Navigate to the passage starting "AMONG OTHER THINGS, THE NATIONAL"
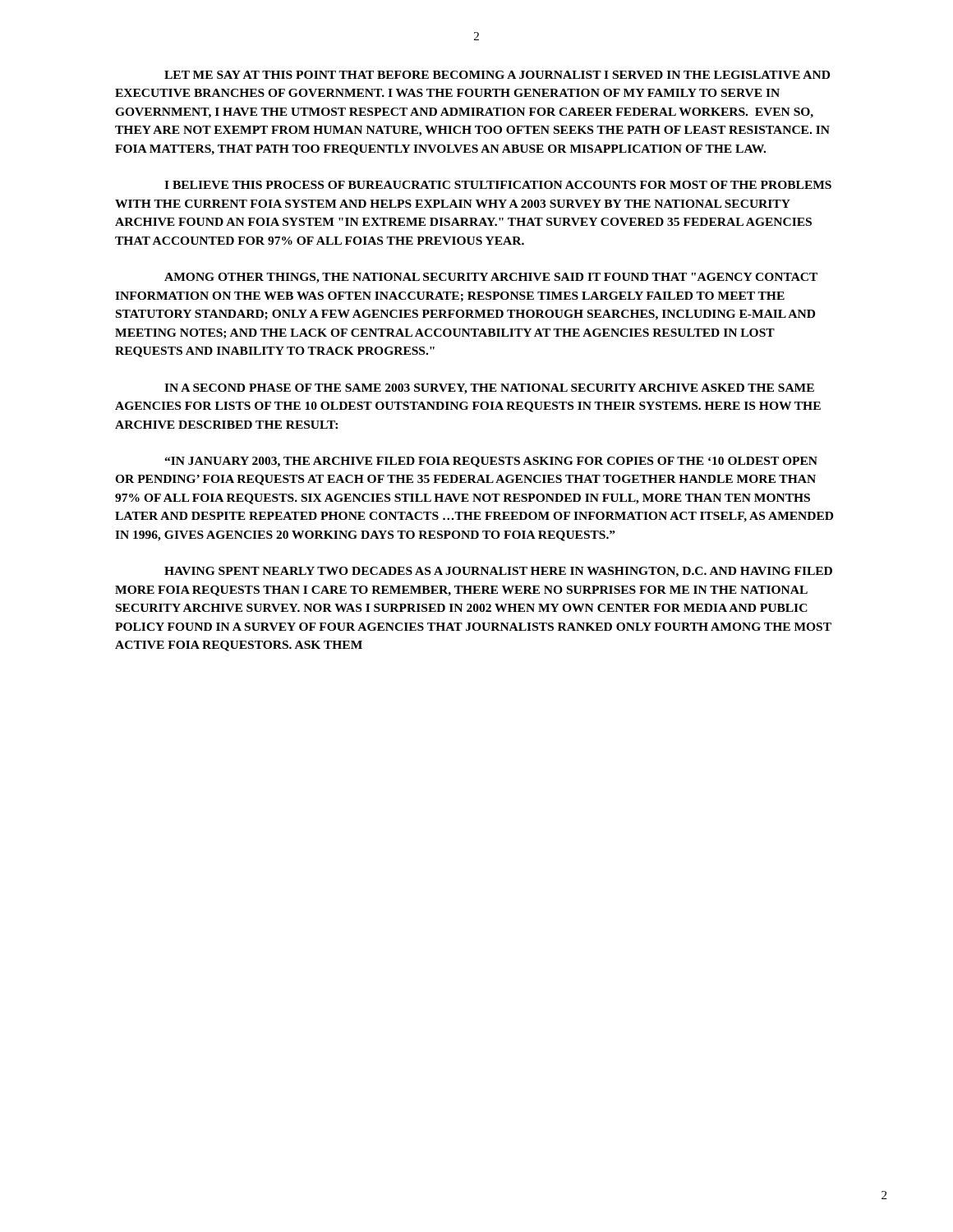The height and width of the screenshot is (1232, 953). [466, 313]
